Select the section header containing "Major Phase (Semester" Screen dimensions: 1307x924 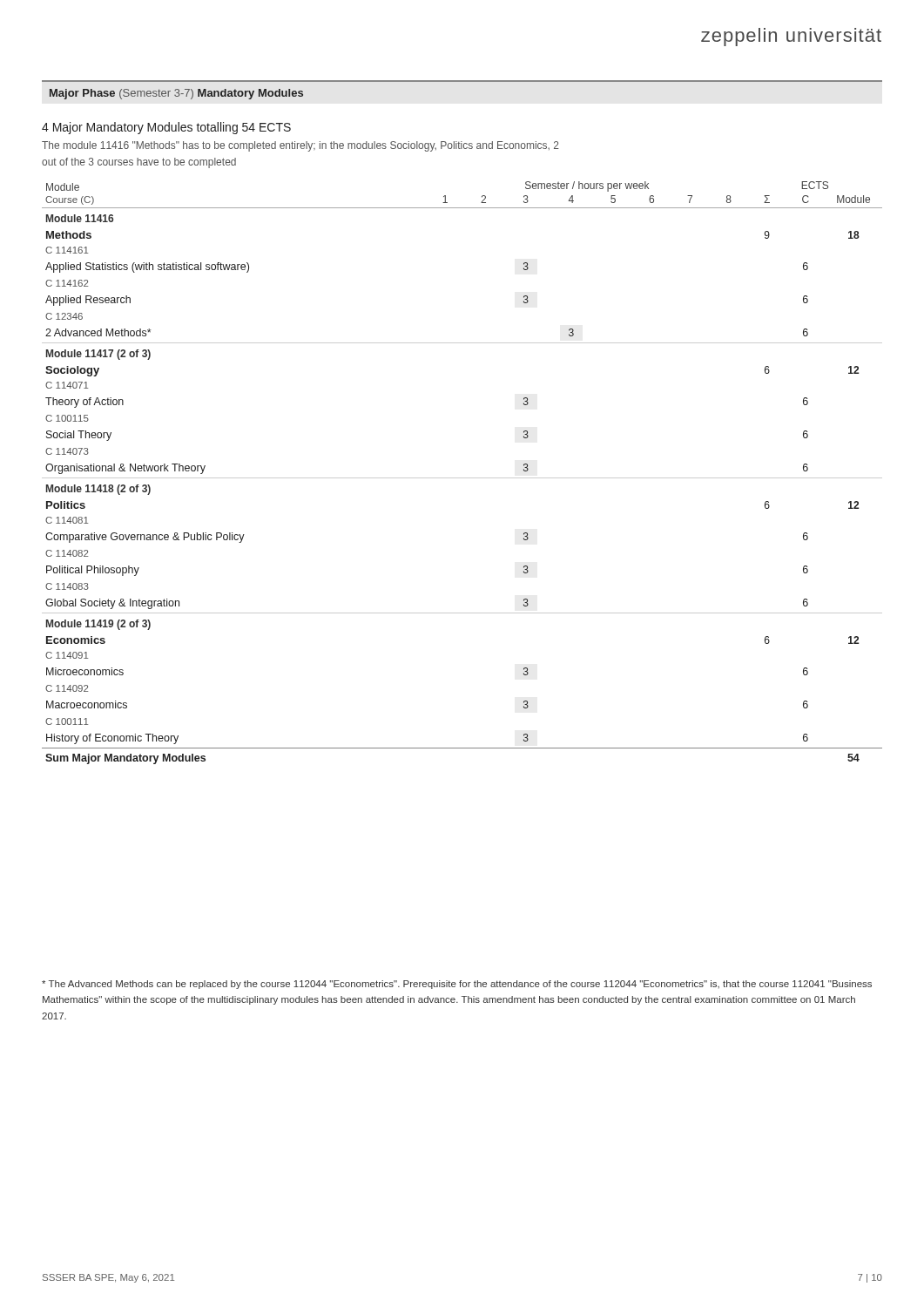click(x=176, y=93)
